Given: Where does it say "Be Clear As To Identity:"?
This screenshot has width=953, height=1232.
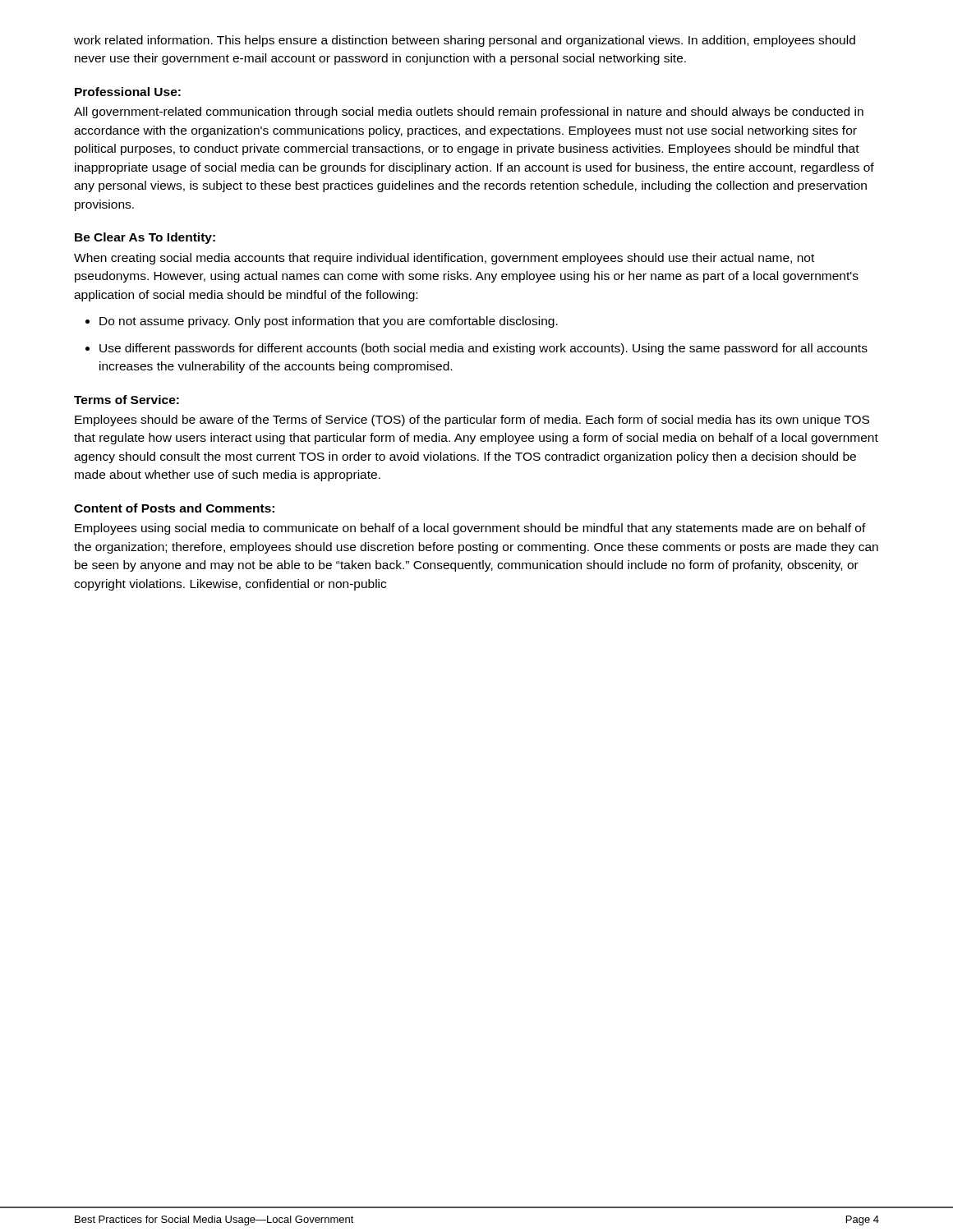Looking at the screenshot, I should click(x=145, y=238).
